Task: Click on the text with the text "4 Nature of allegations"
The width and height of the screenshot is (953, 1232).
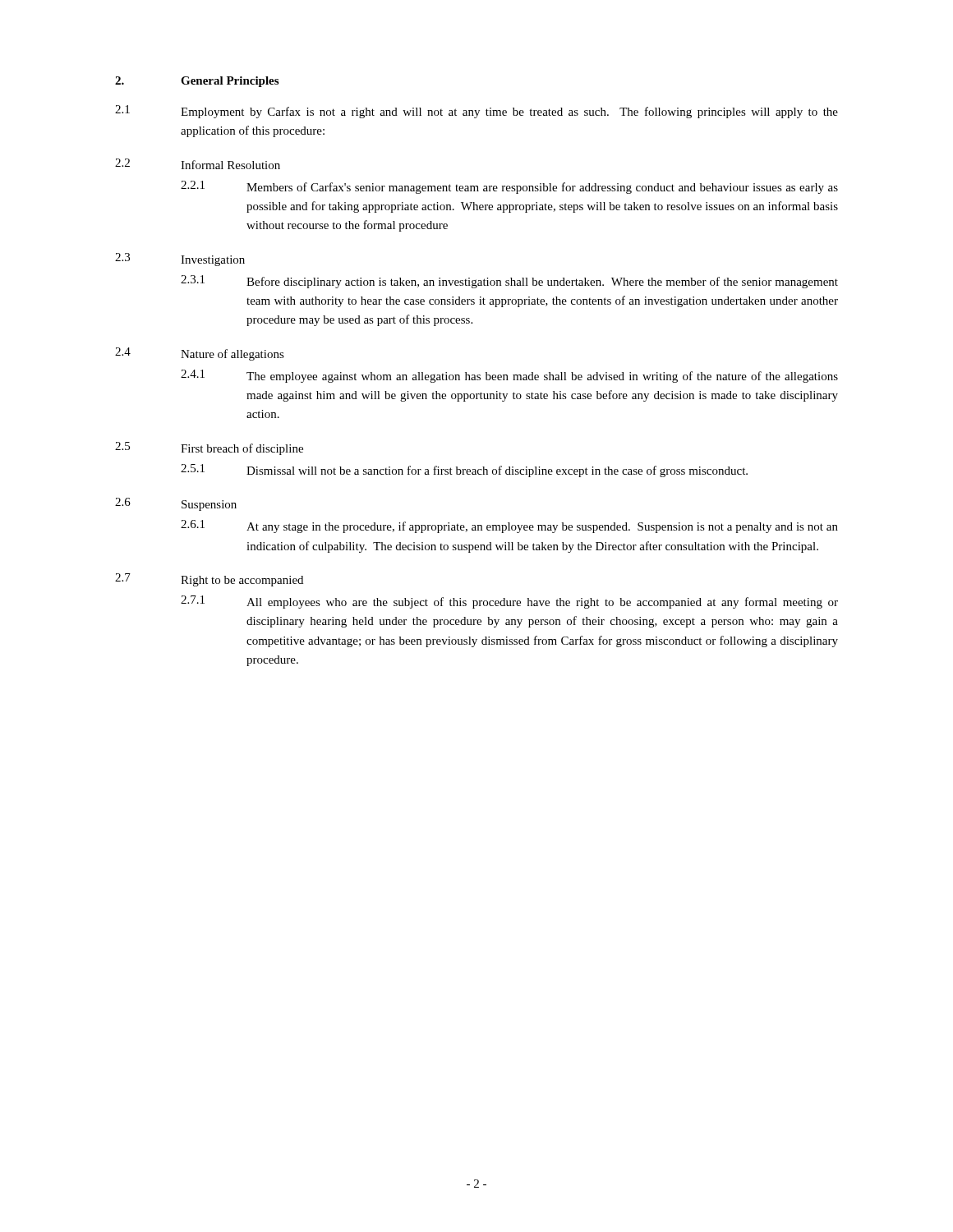Action: point(200,354)
